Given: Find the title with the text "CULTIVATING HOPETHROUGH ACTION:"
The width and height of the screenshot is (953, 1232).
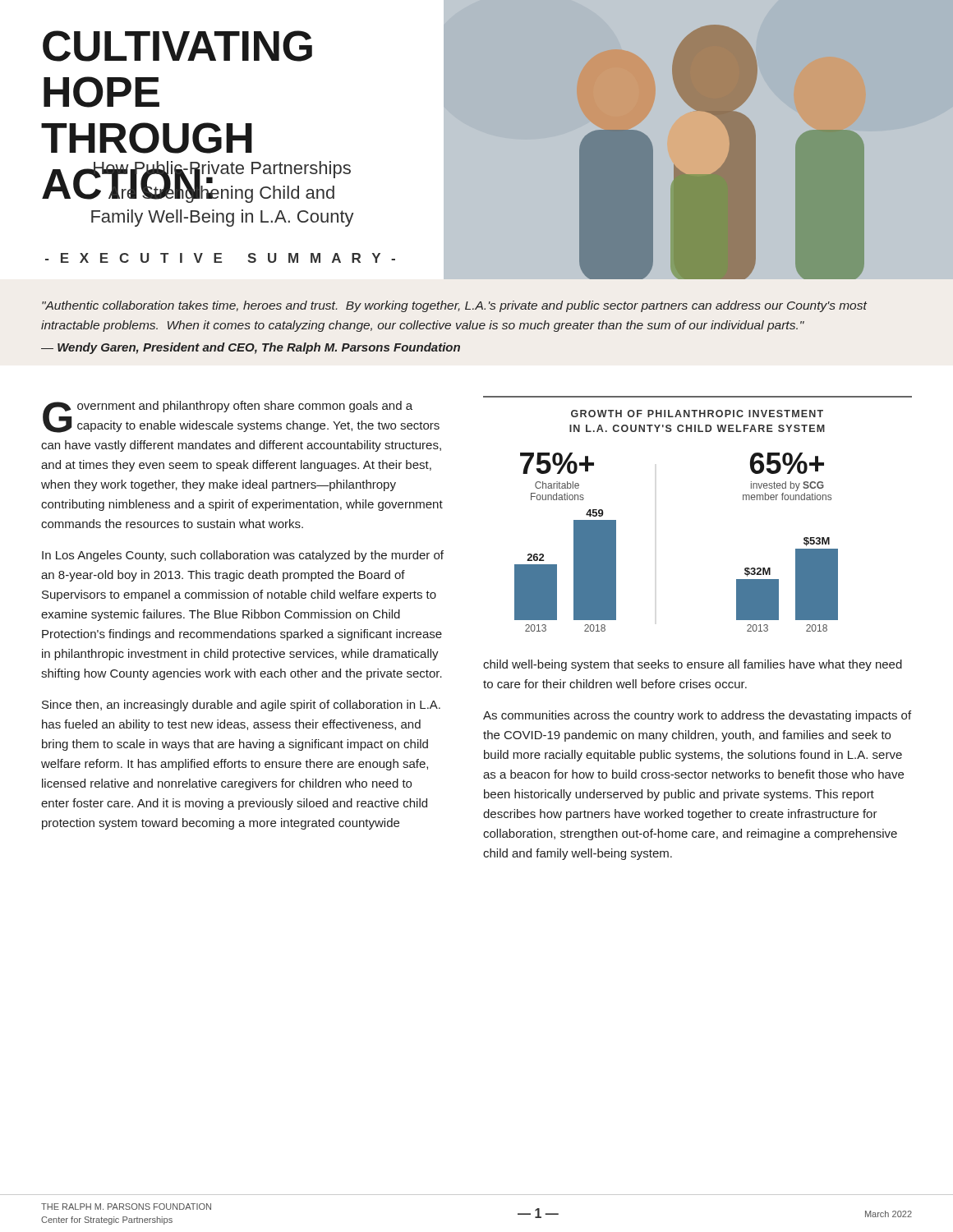Looking at the screenshot, I should [x=222, y=116].
